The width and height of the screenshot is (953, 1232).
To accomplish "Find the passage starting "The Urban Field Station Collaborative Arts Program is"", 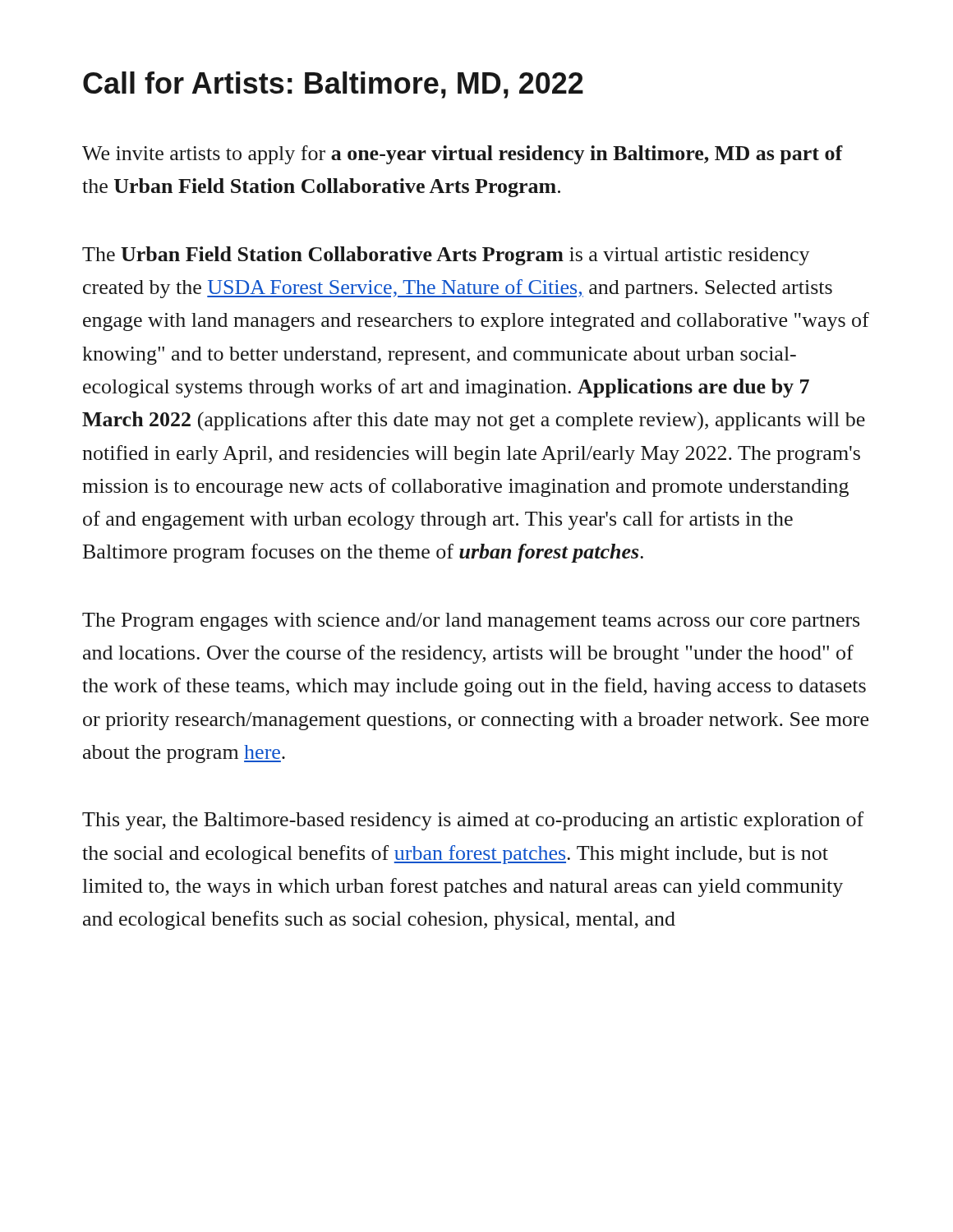I will pos(476,403).
